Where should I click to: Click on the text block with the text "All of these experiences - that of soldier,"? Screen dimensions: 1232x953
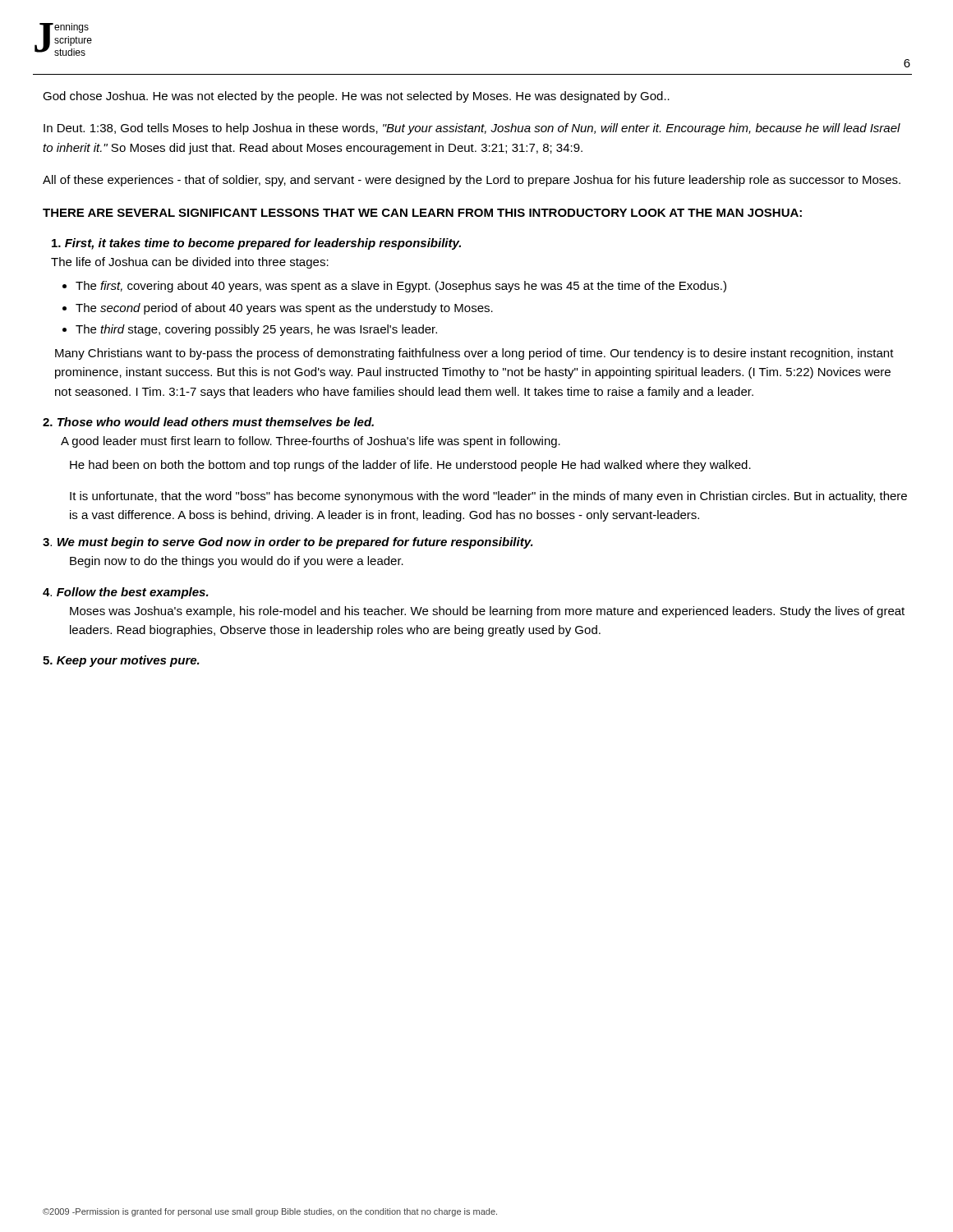472,179
